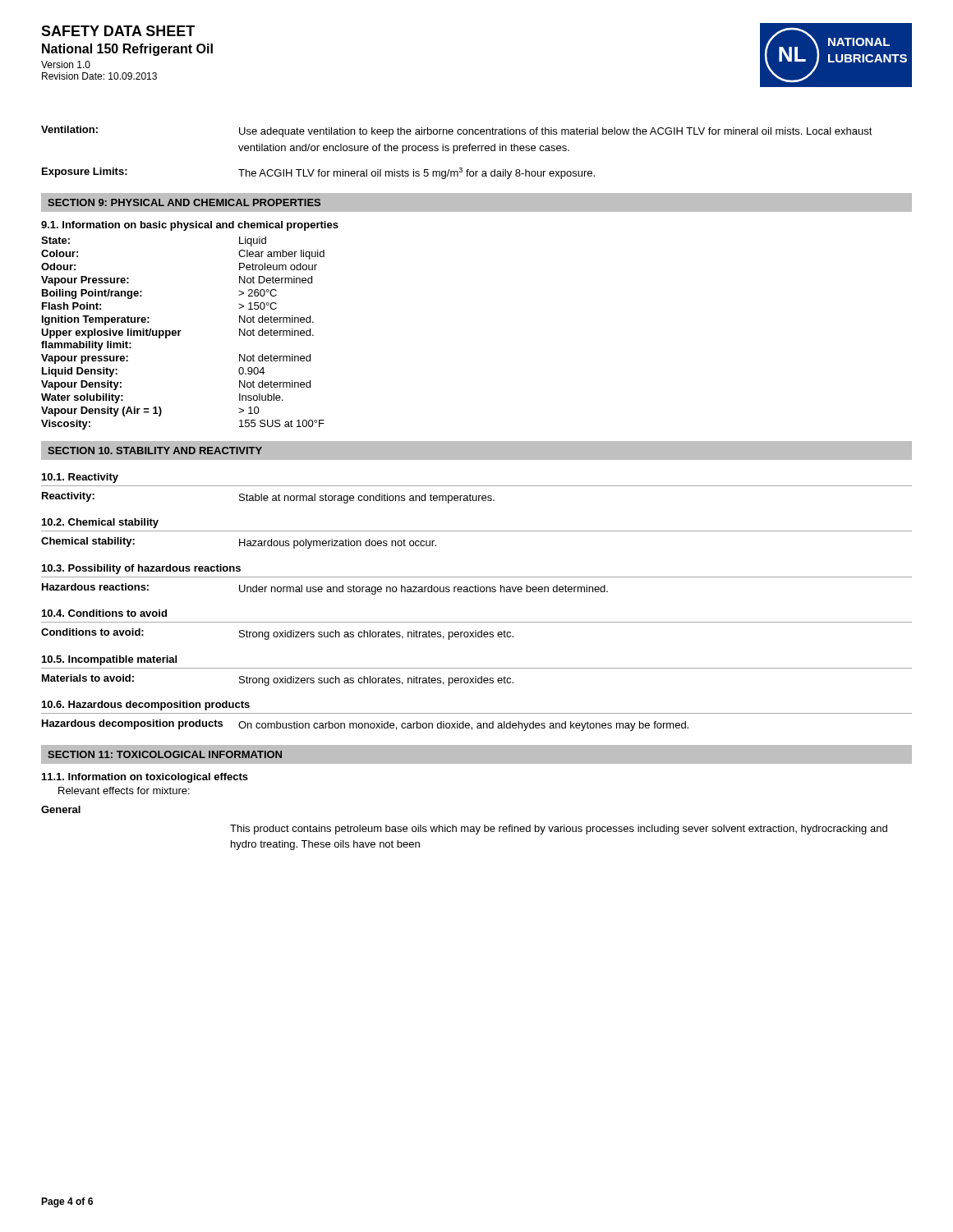Locate the block of text that opens with "Hazardous reactions: Under"
This screenshot has width=953, height=1232.
pyautogui.click(x=476, y=589)
